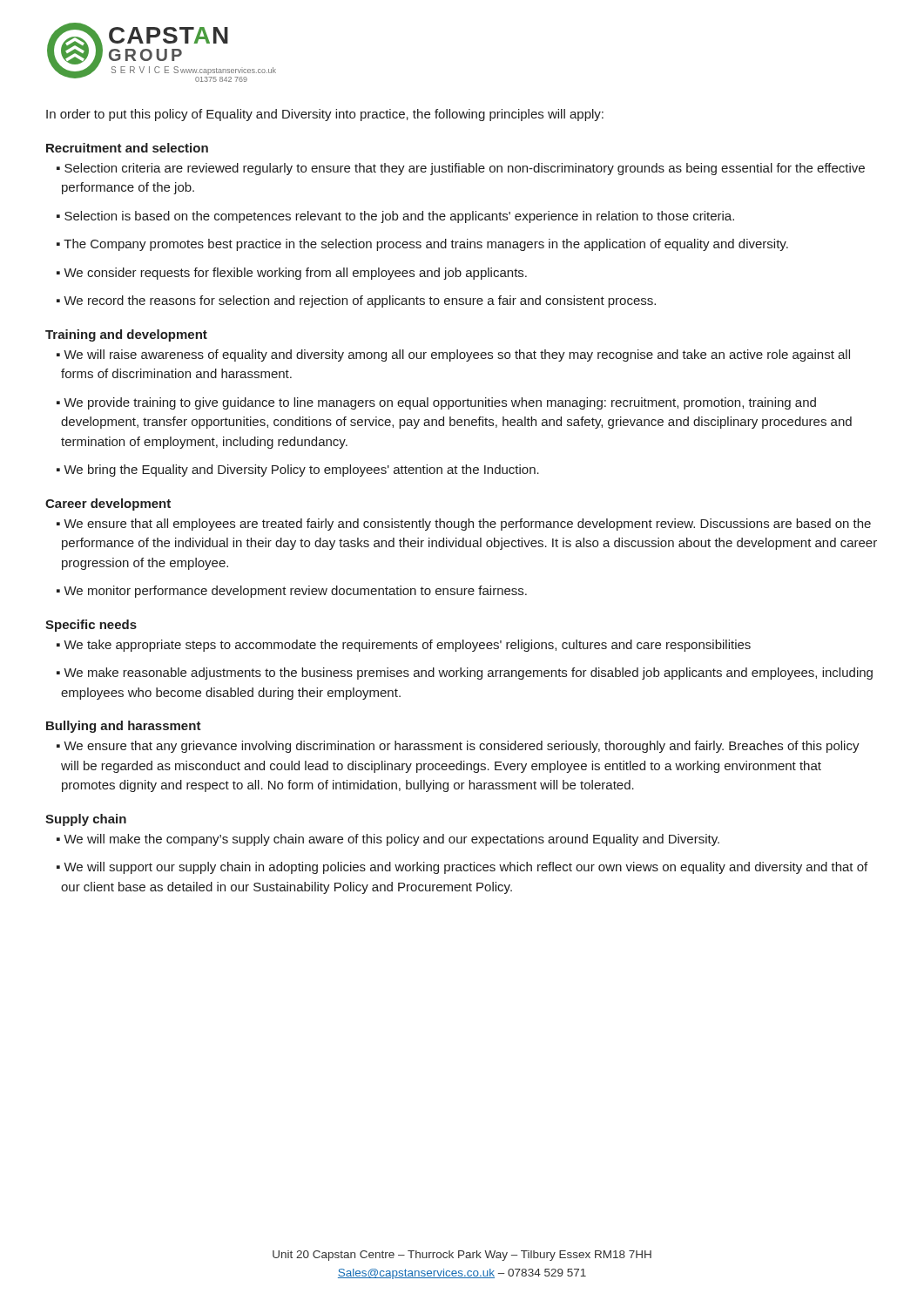The height and width of the screenshot is (1307, 924).
Task: Locate the text block starting "▪ We will raise awareness"
Action: [x=453, y=364]
